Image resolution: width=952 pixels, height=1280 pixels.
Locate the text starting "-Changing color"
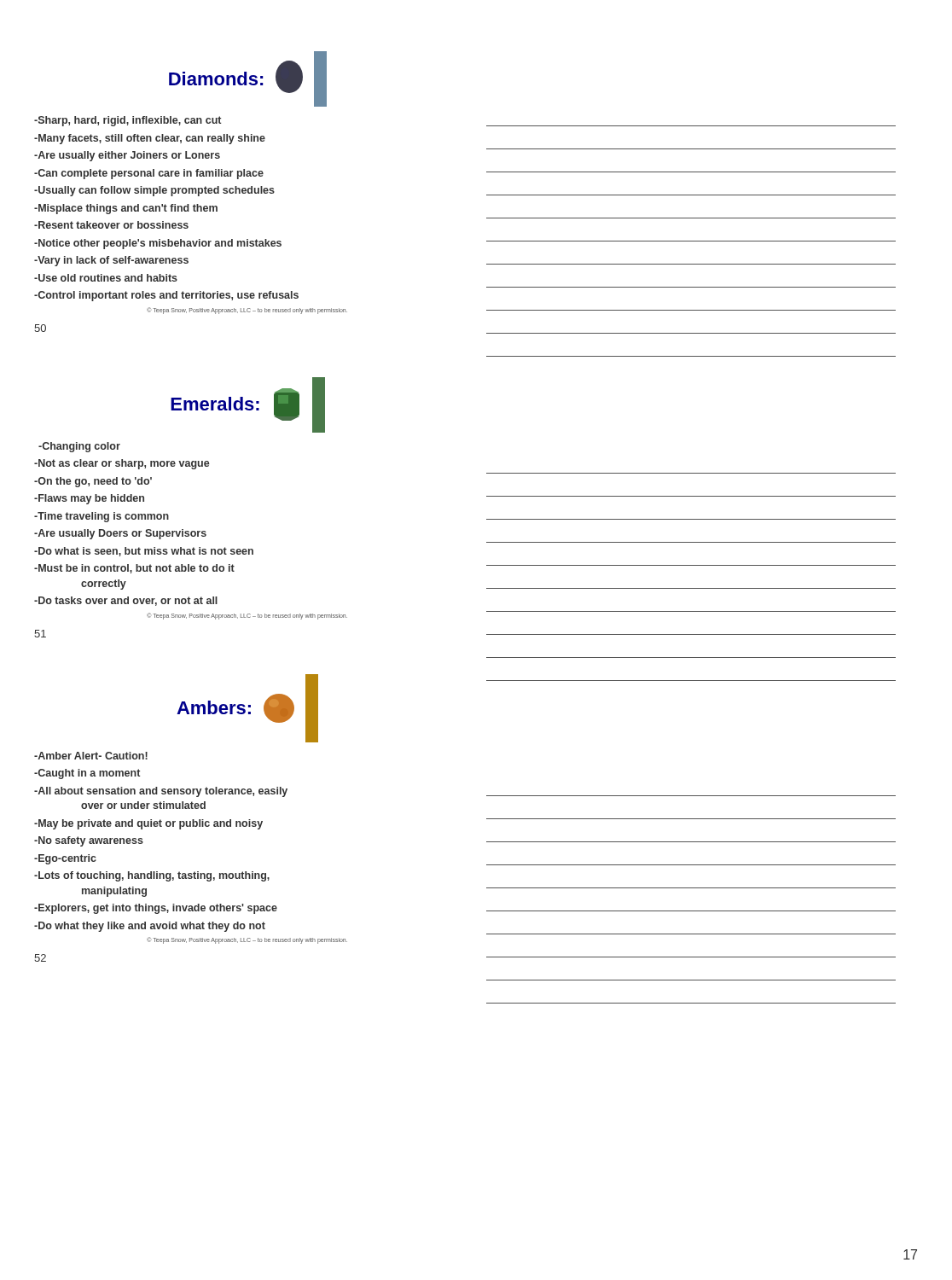coord(79,446)
